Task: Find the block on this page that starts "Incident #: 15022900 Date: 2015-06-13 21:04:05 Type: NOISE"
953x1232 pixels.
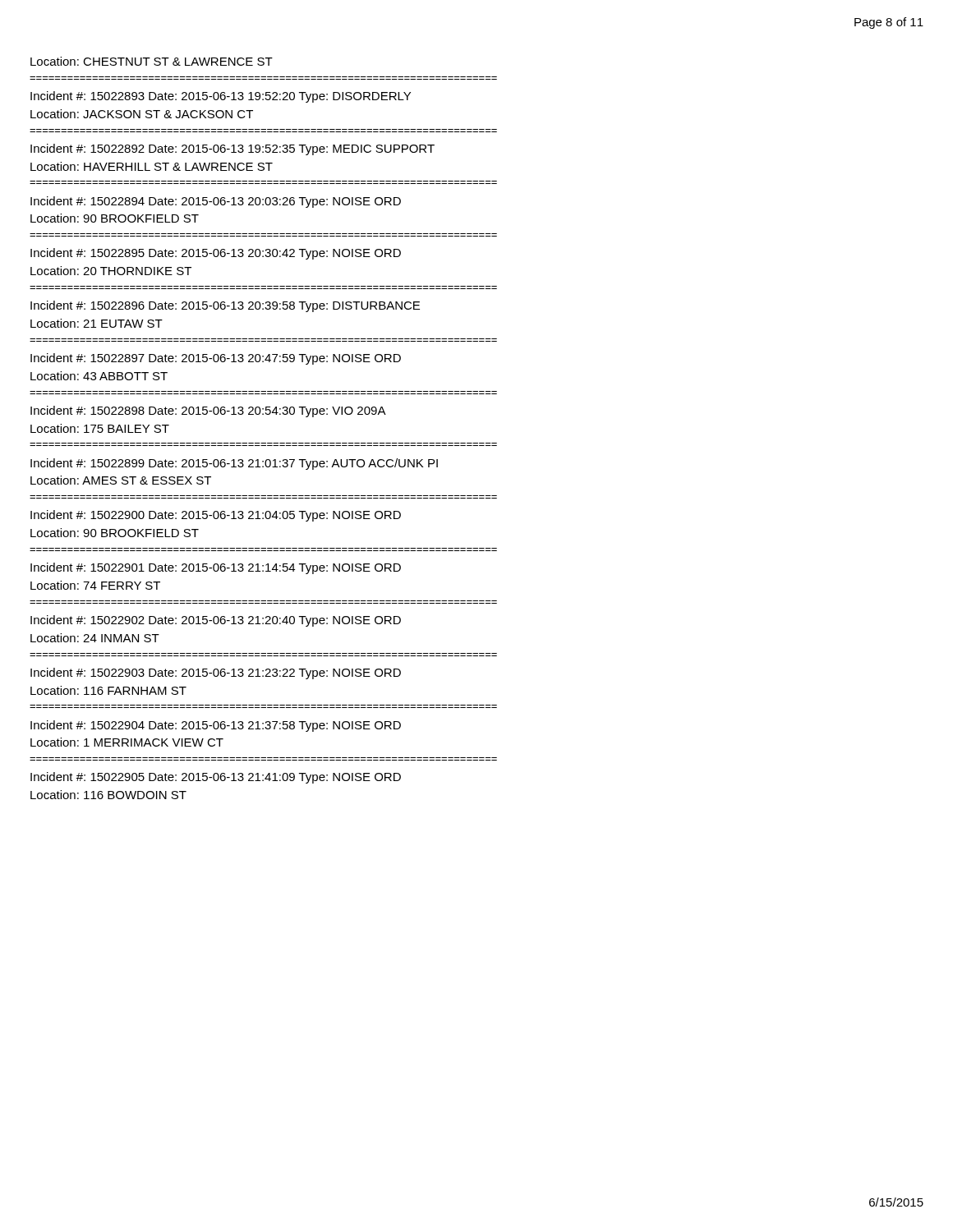Action: (216, 516)
